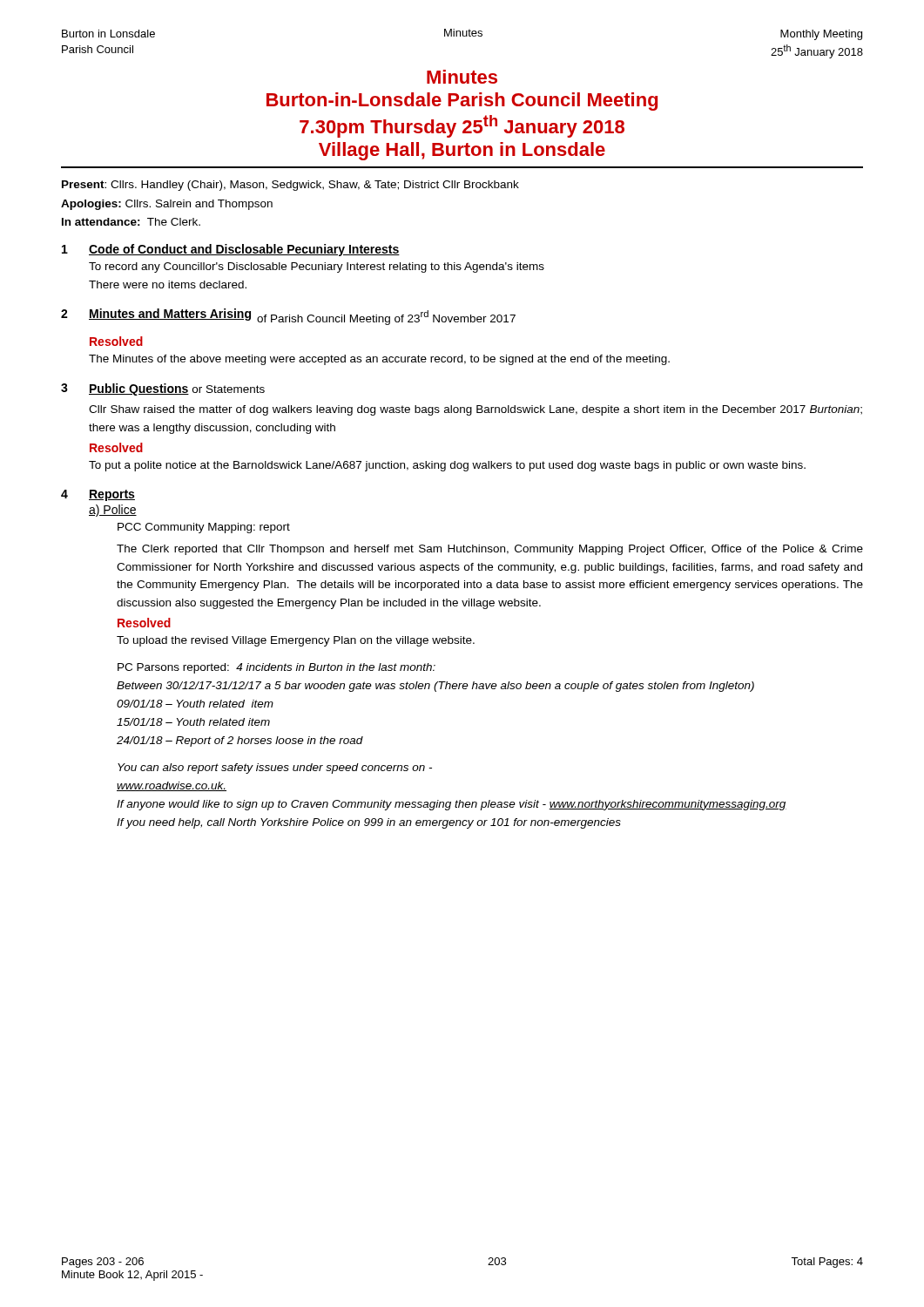
Task: Click on the region starting "The Clerk reported that Cllr"
Action: [490, 575]
